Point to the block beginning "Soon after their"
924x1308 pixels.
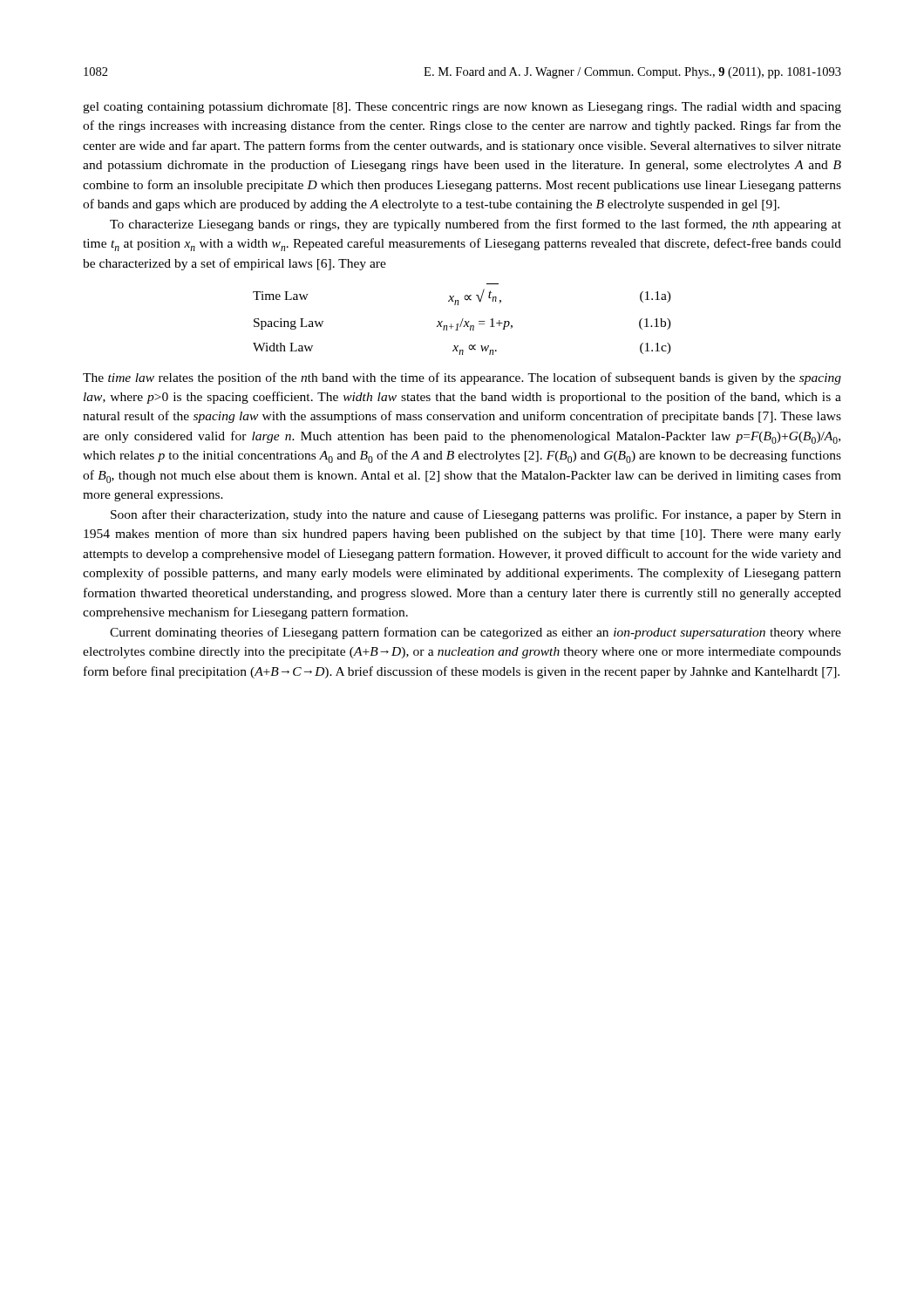tap(462, 563)
